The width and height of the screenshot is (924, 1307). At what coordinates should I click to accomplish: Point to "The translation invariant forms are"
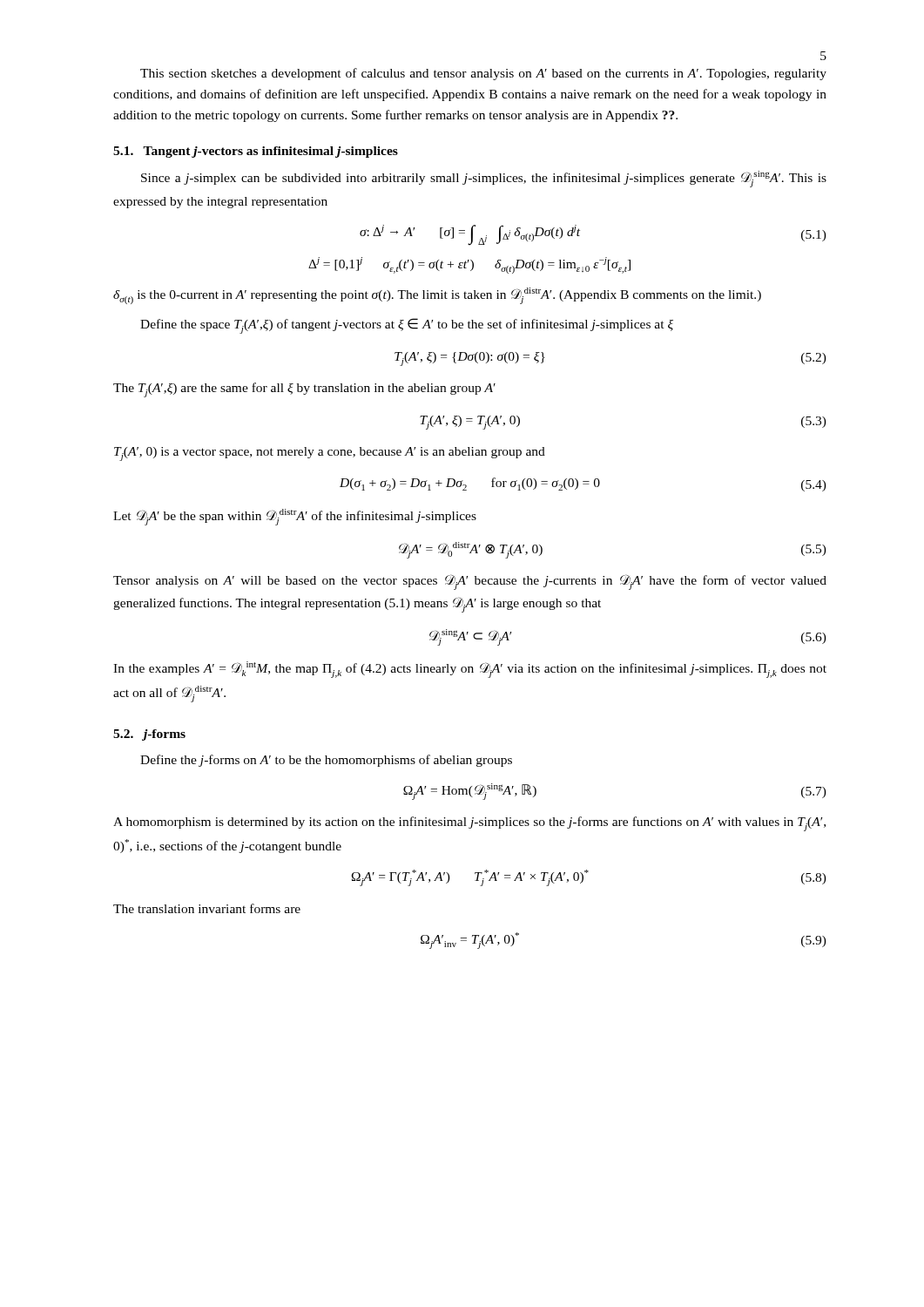(207, 908)
